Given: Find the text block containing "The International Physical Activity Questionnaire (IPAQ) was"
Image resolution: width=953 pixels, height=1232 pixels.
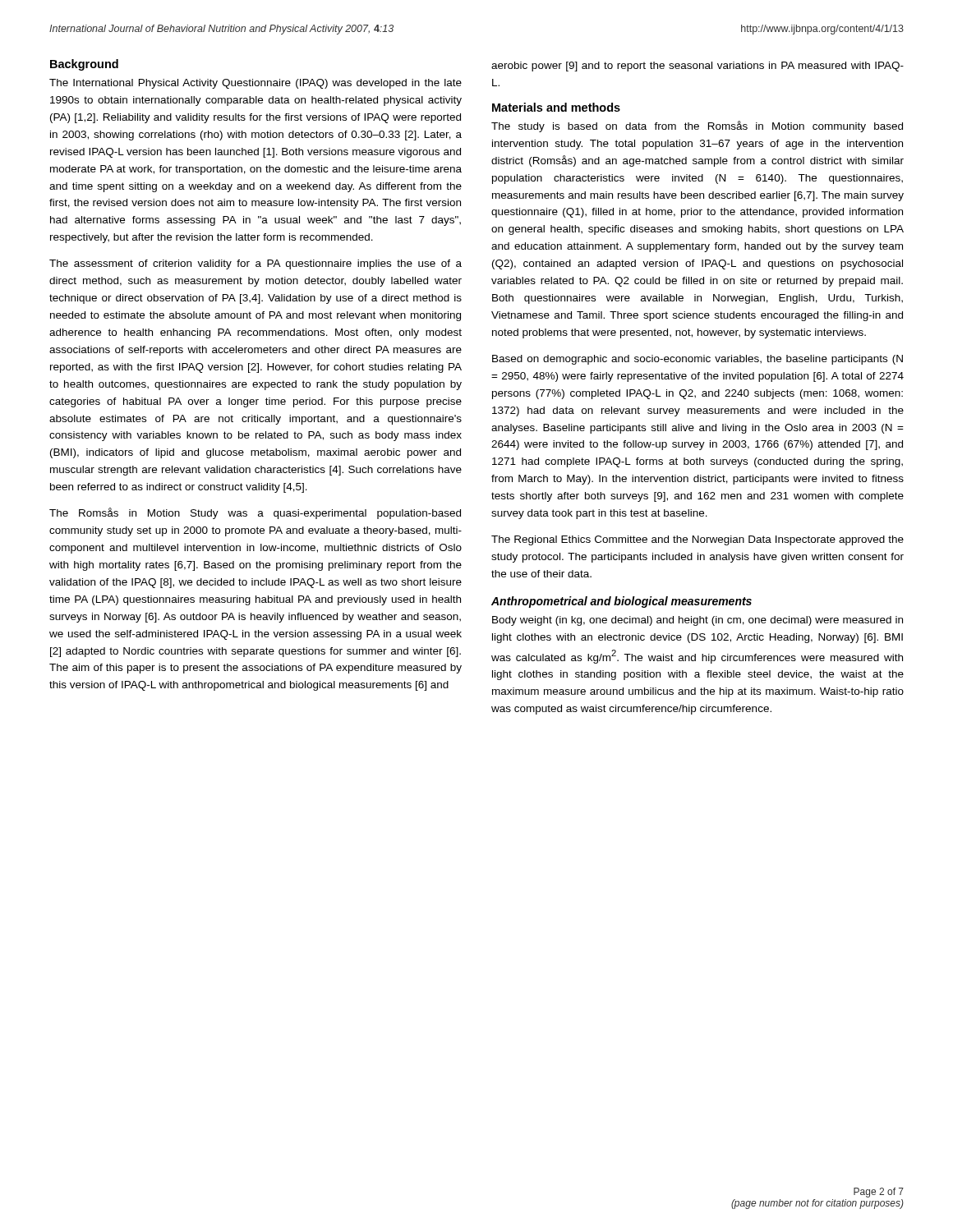Looking at the screenshot, I should click(x=255, y=160).
